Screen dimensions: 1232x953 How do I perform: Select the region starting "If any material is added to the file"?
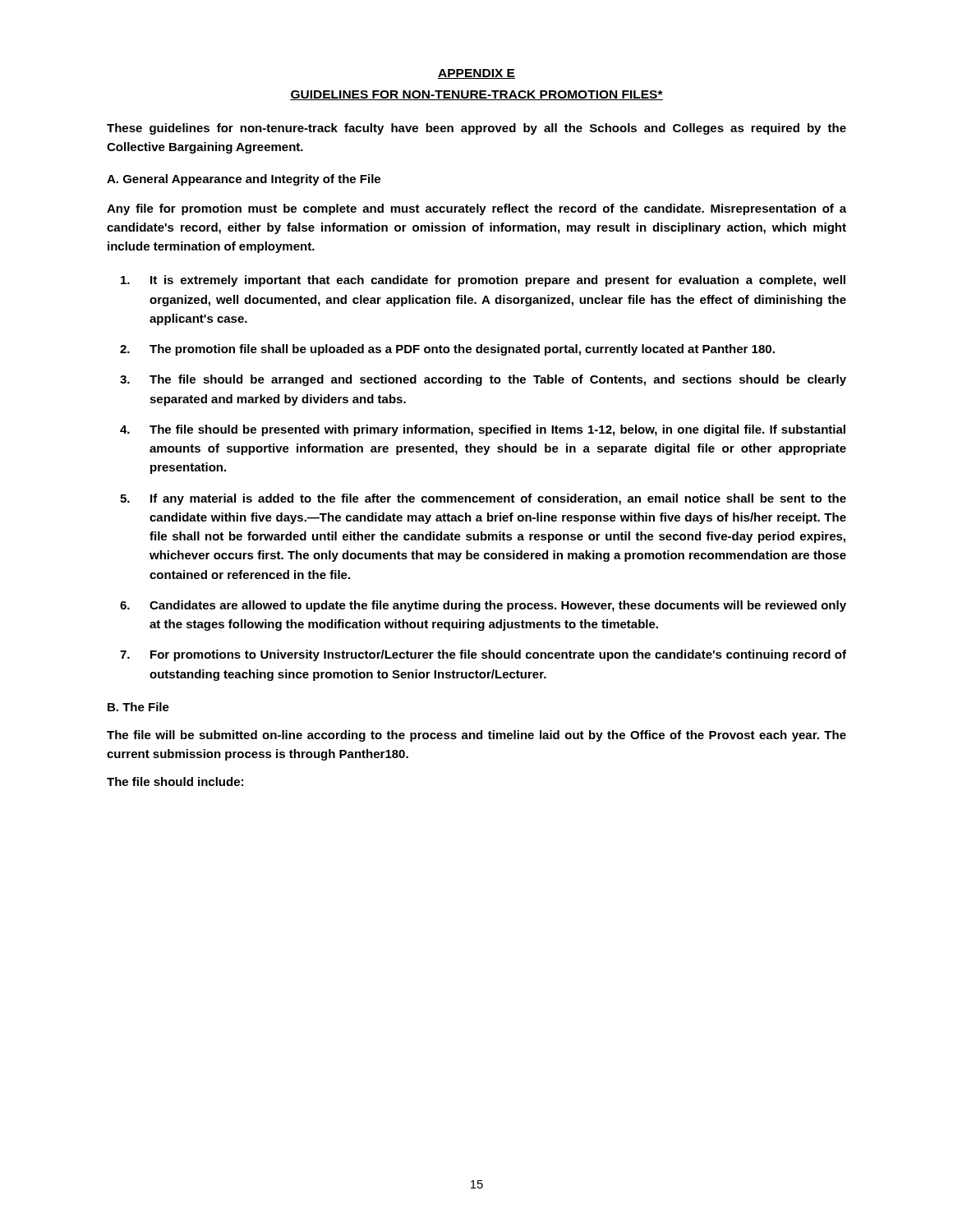(498, 536)
